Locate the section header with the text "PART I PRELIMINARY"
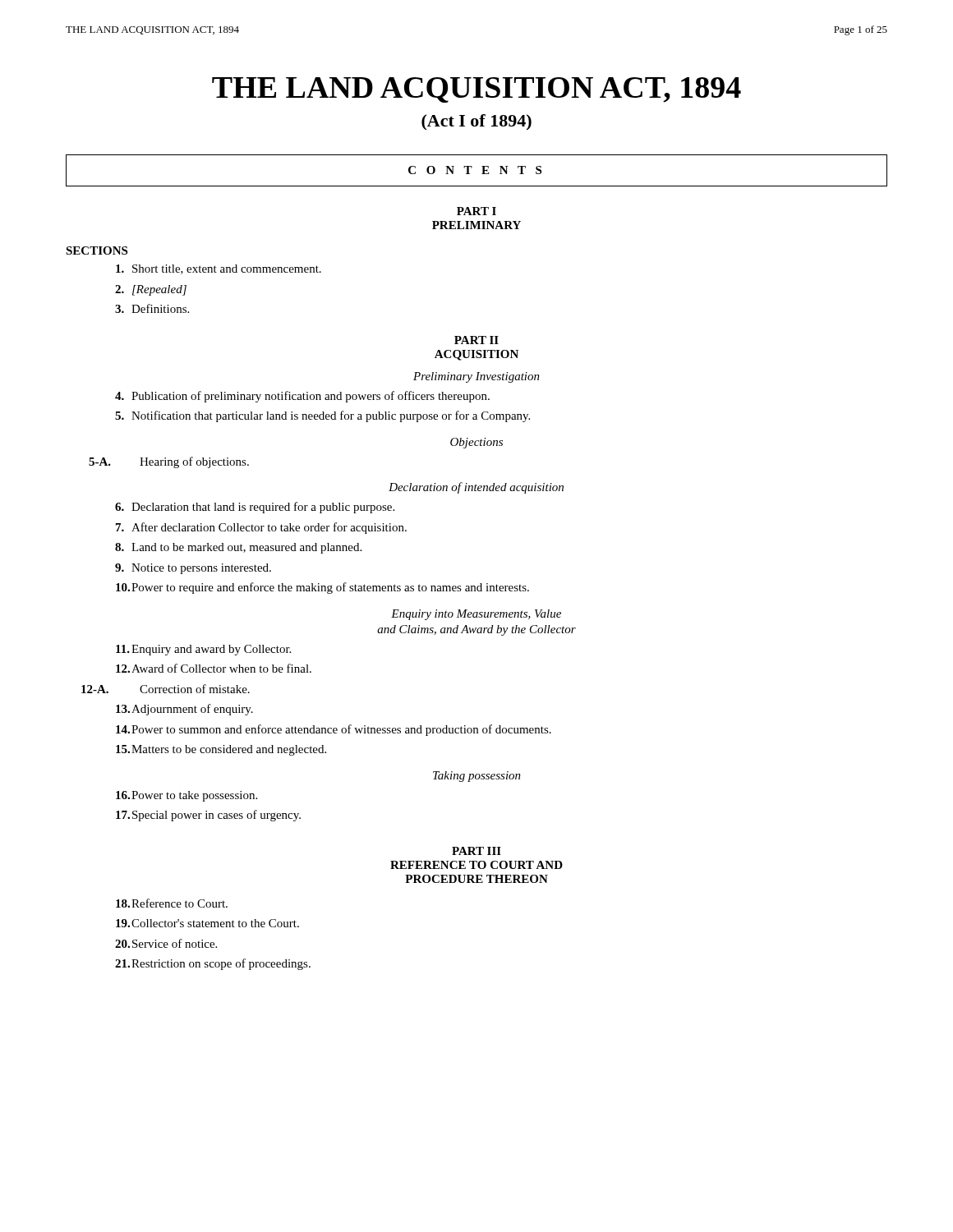This screenshot has height=1232, width=953. coord(476,218)
